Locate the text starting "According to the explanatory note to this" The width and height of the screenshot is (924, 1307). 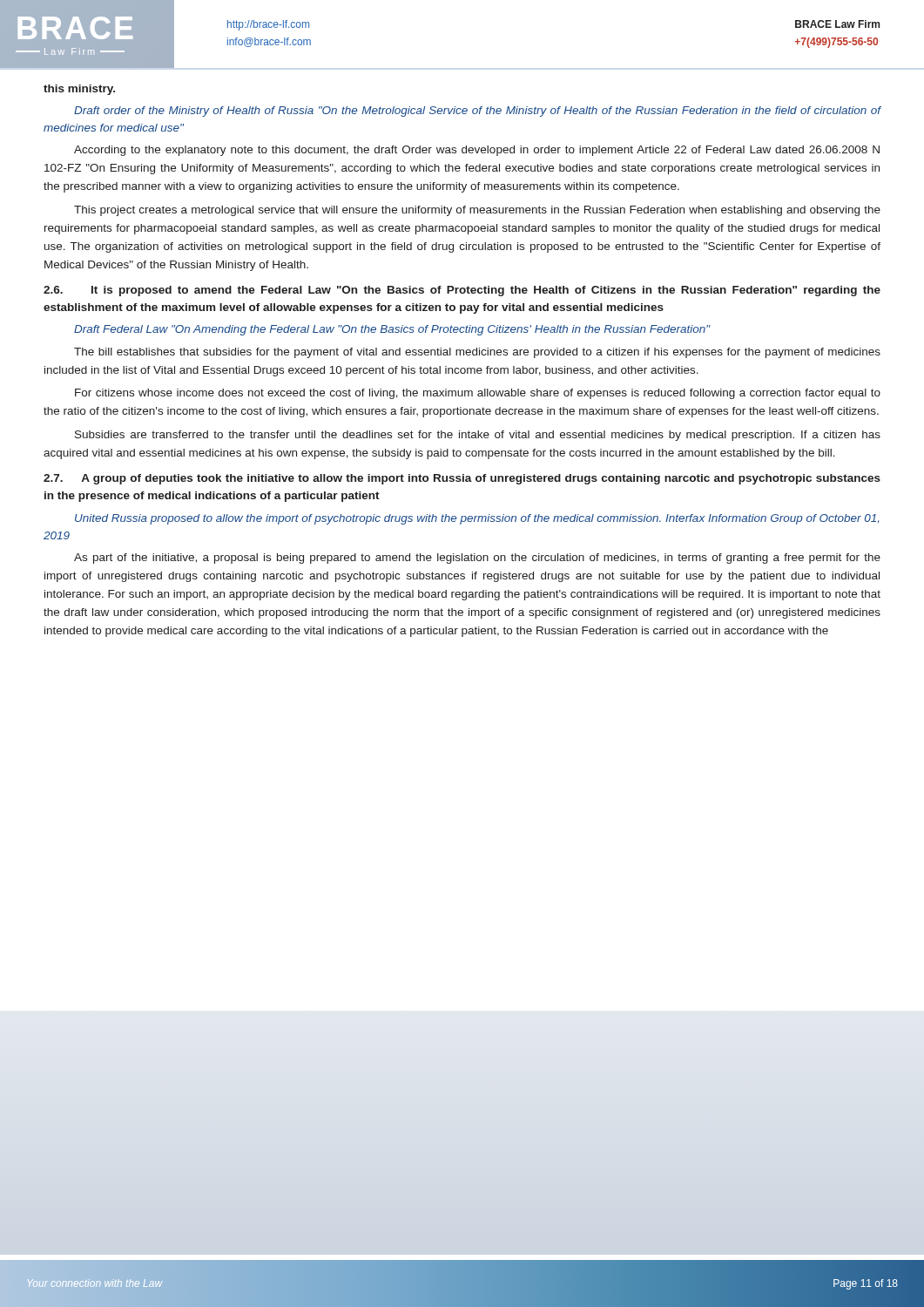(x=462, y=208)
